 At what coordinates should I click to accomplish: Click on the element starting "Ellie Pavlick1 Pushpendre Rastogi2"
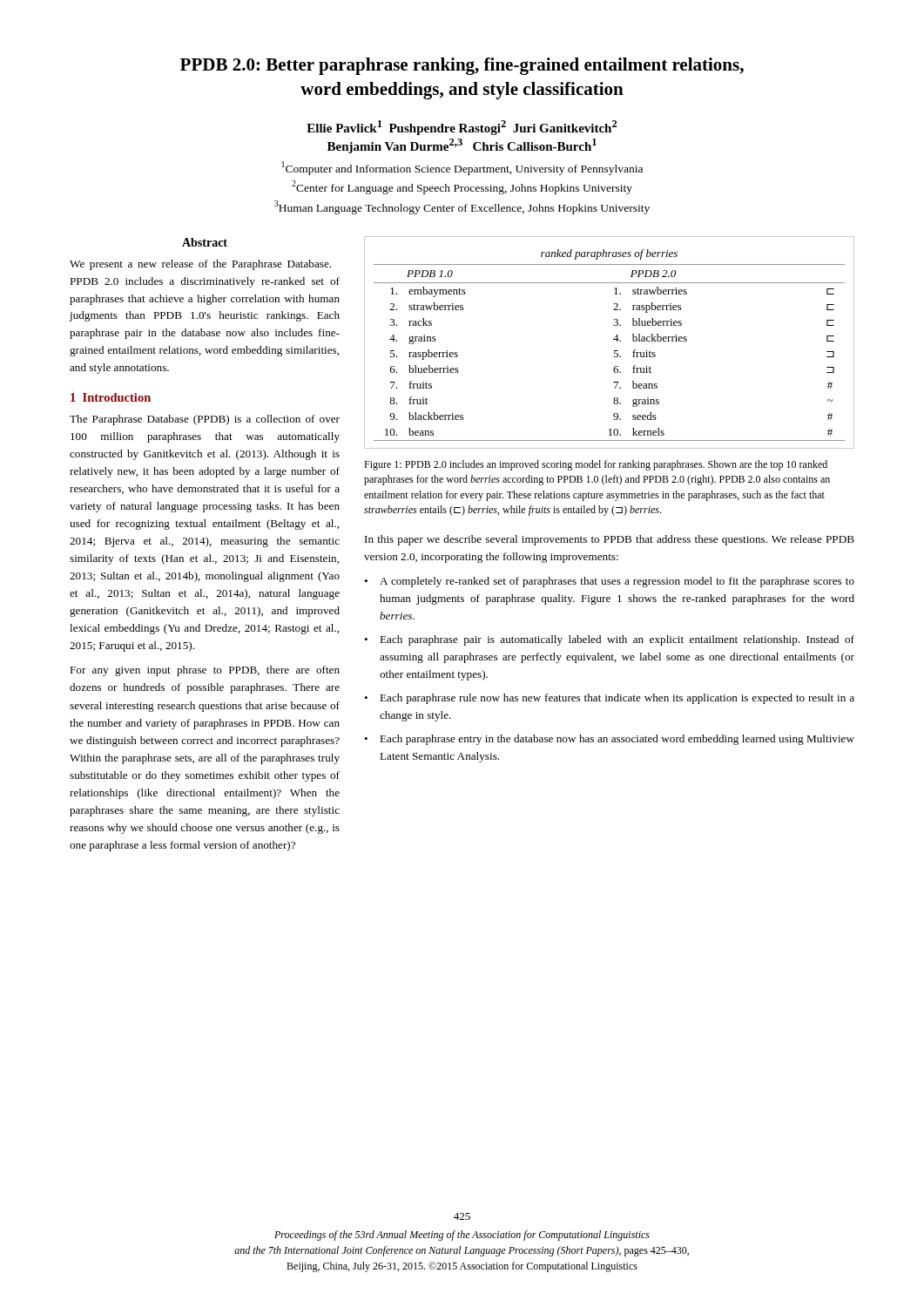462,135
